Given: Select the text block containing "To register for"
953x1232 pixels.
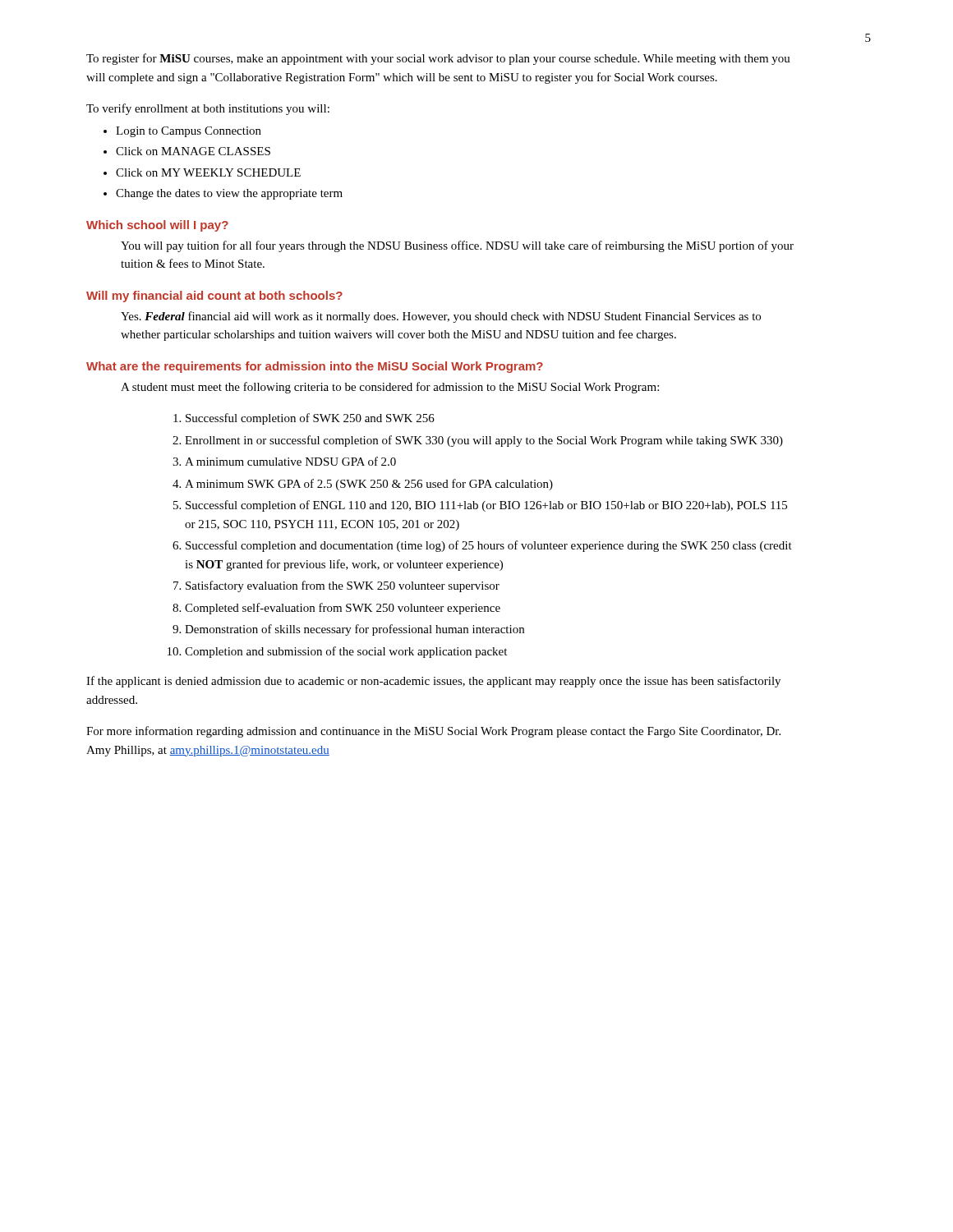Looking at the screenshot, I should click(438, 68).
